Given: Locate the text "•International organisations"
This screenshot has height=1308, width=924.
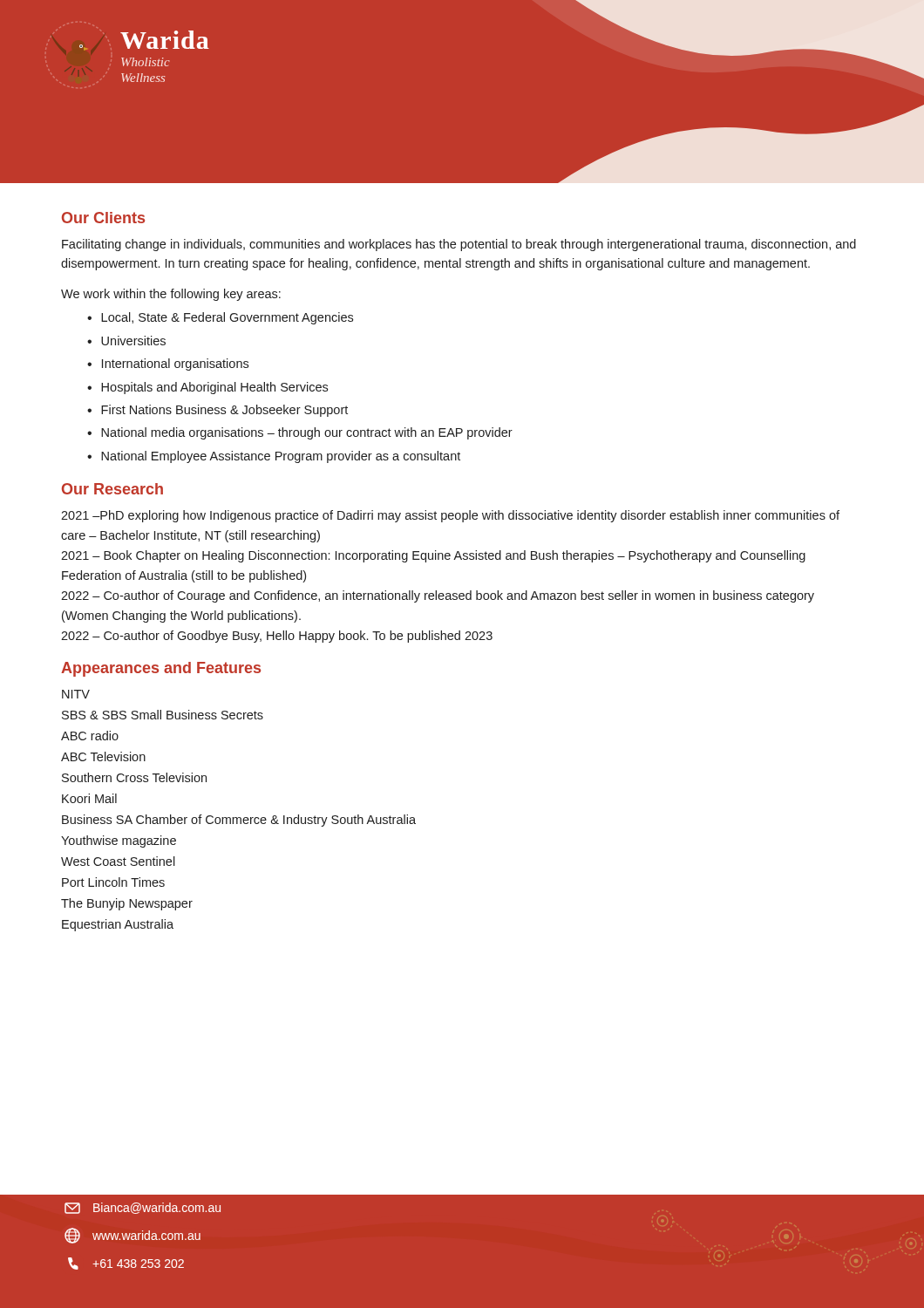Looking at the screenshot, I should 168,365.
